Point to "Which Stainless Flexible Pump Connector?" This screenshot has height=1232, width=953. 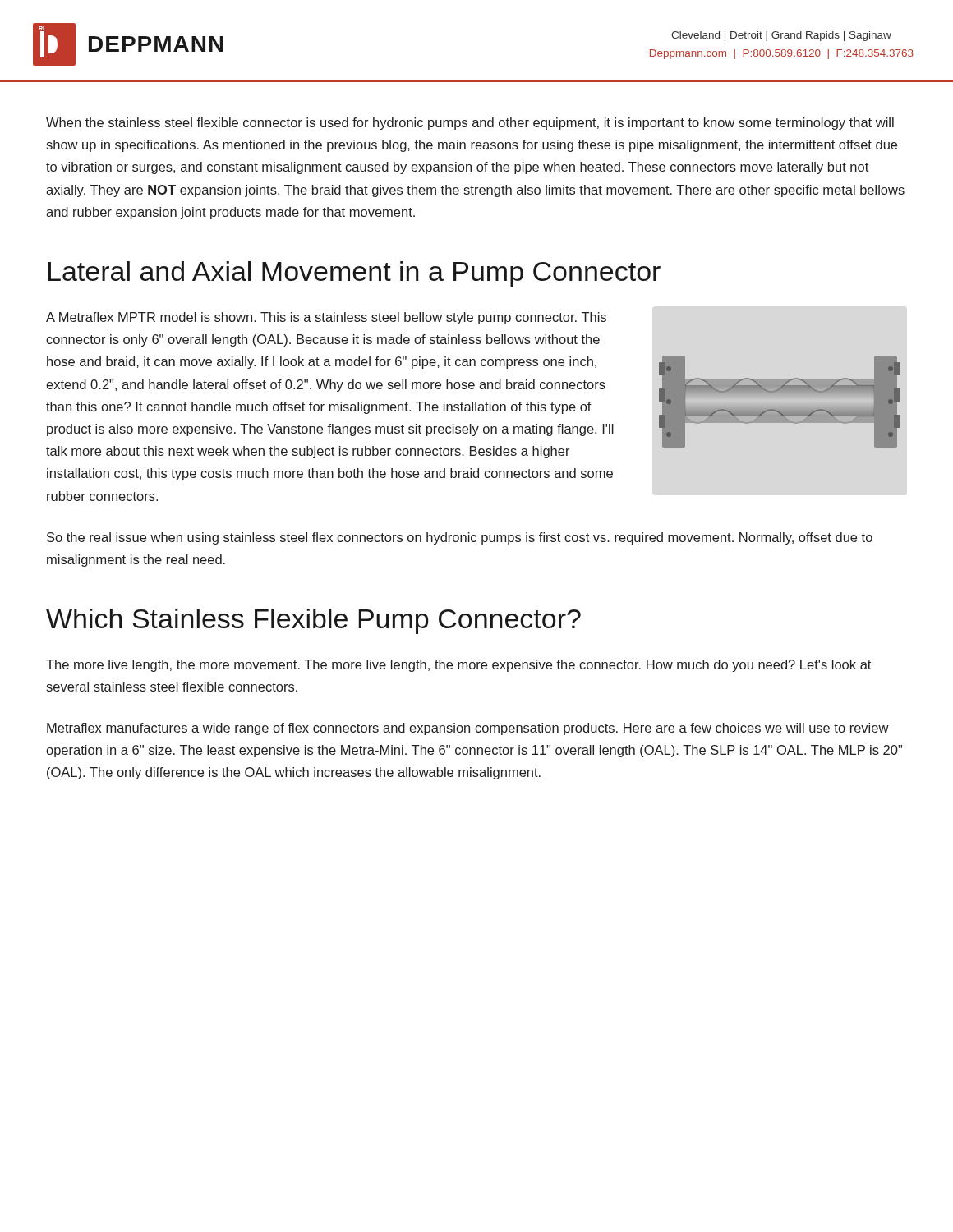[314, 619]
